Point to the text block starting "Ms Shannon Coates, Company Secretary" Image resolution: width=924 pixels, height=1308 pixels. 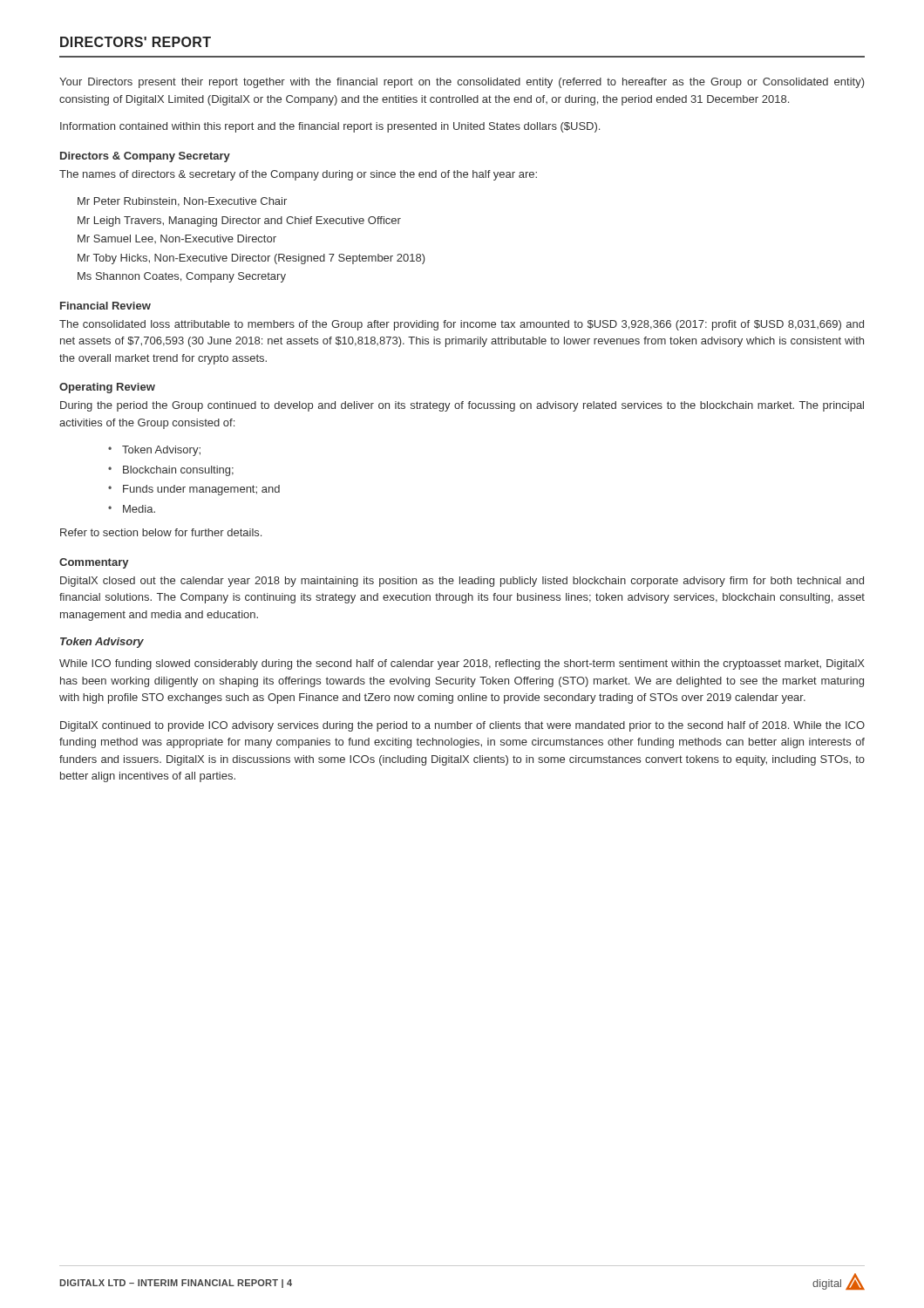pos(181,276)
